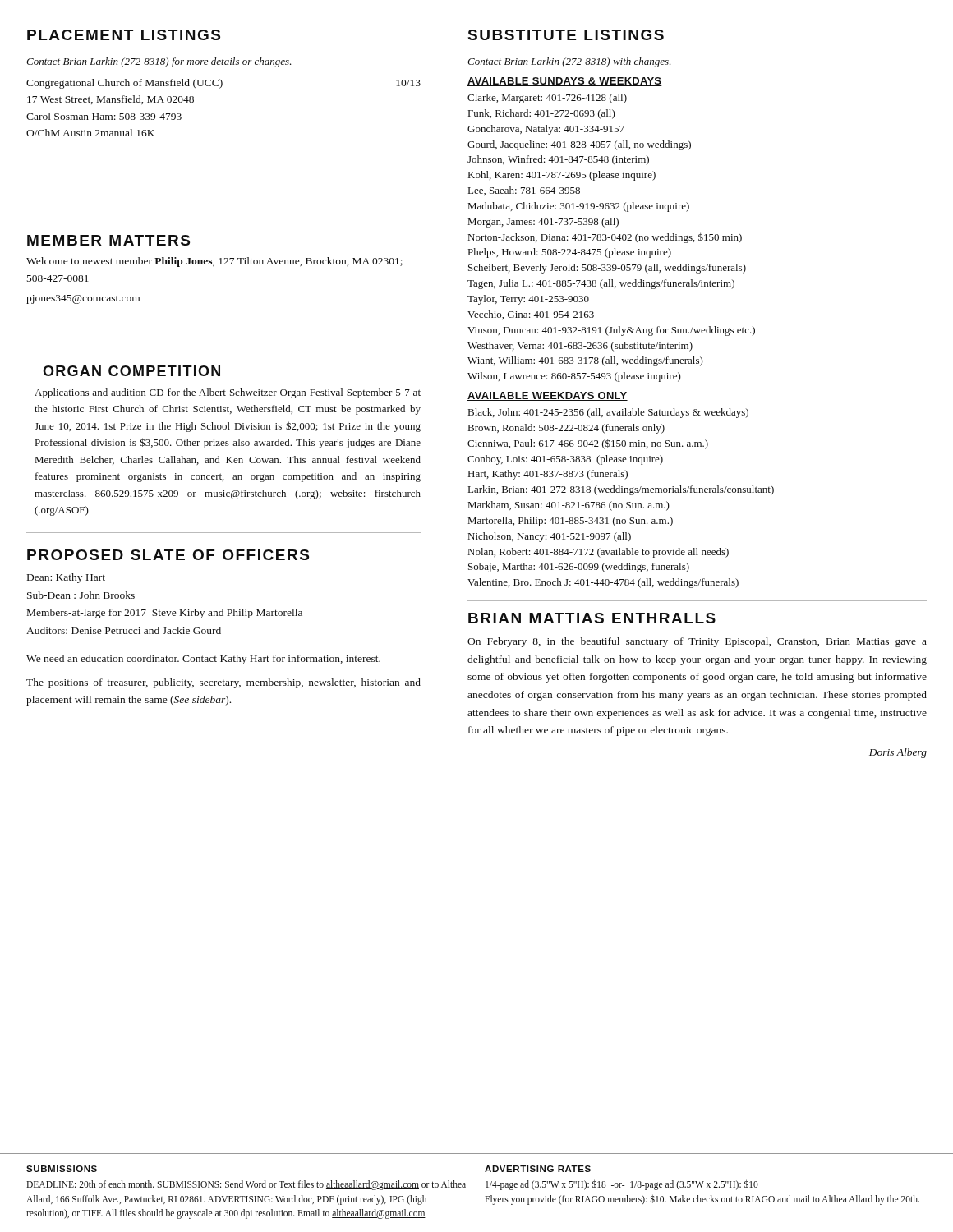This screenshot has height=1232, width=953.
Task: Navigate to the block starting "Norton-Jackson, Diana: 401-783-0402 (no weddings,"
Action: (697, 237)
